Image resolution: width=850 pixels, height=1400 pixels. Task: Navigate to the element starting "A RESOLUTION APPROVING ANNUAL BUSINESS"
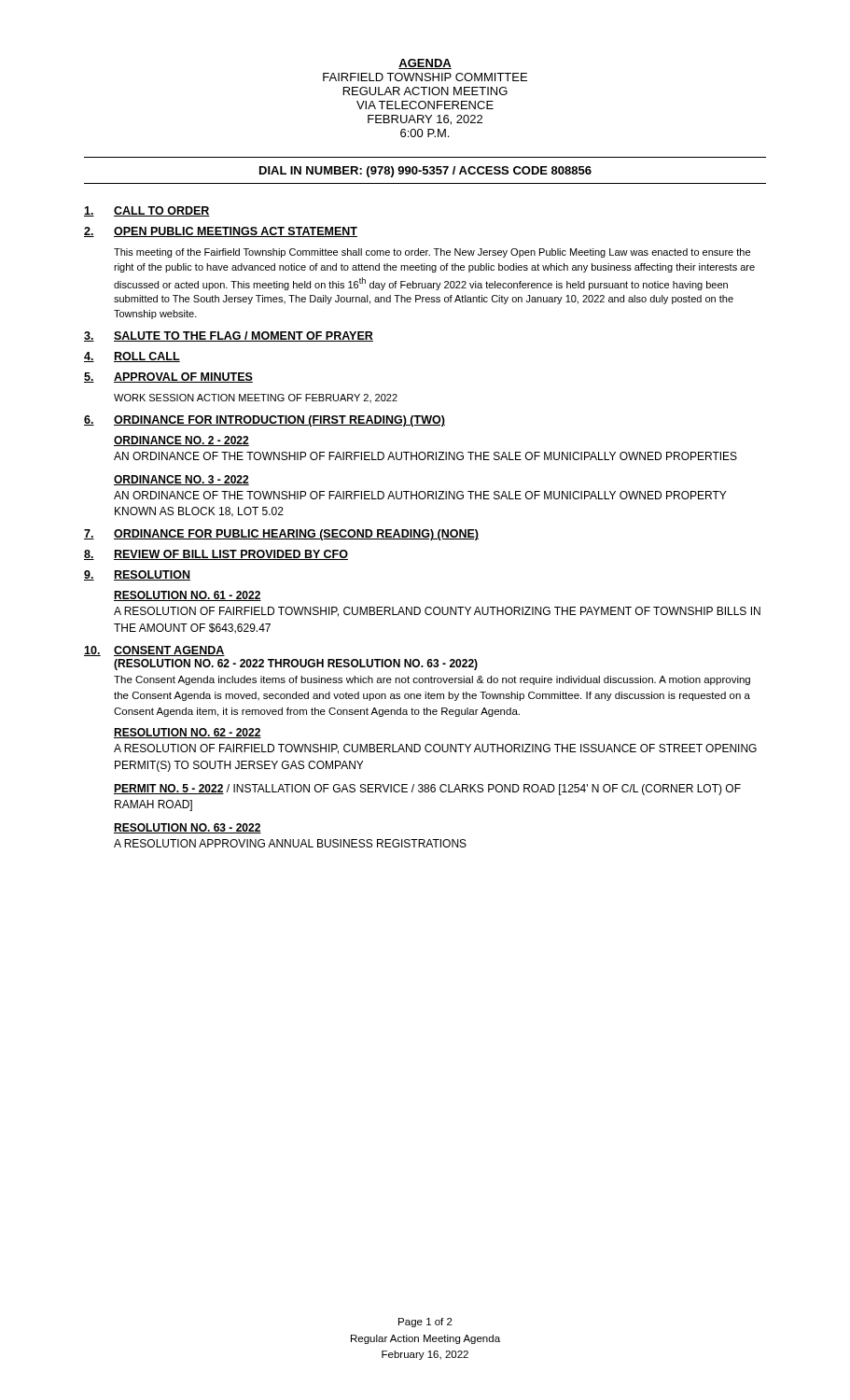click(x=290, y=844)
